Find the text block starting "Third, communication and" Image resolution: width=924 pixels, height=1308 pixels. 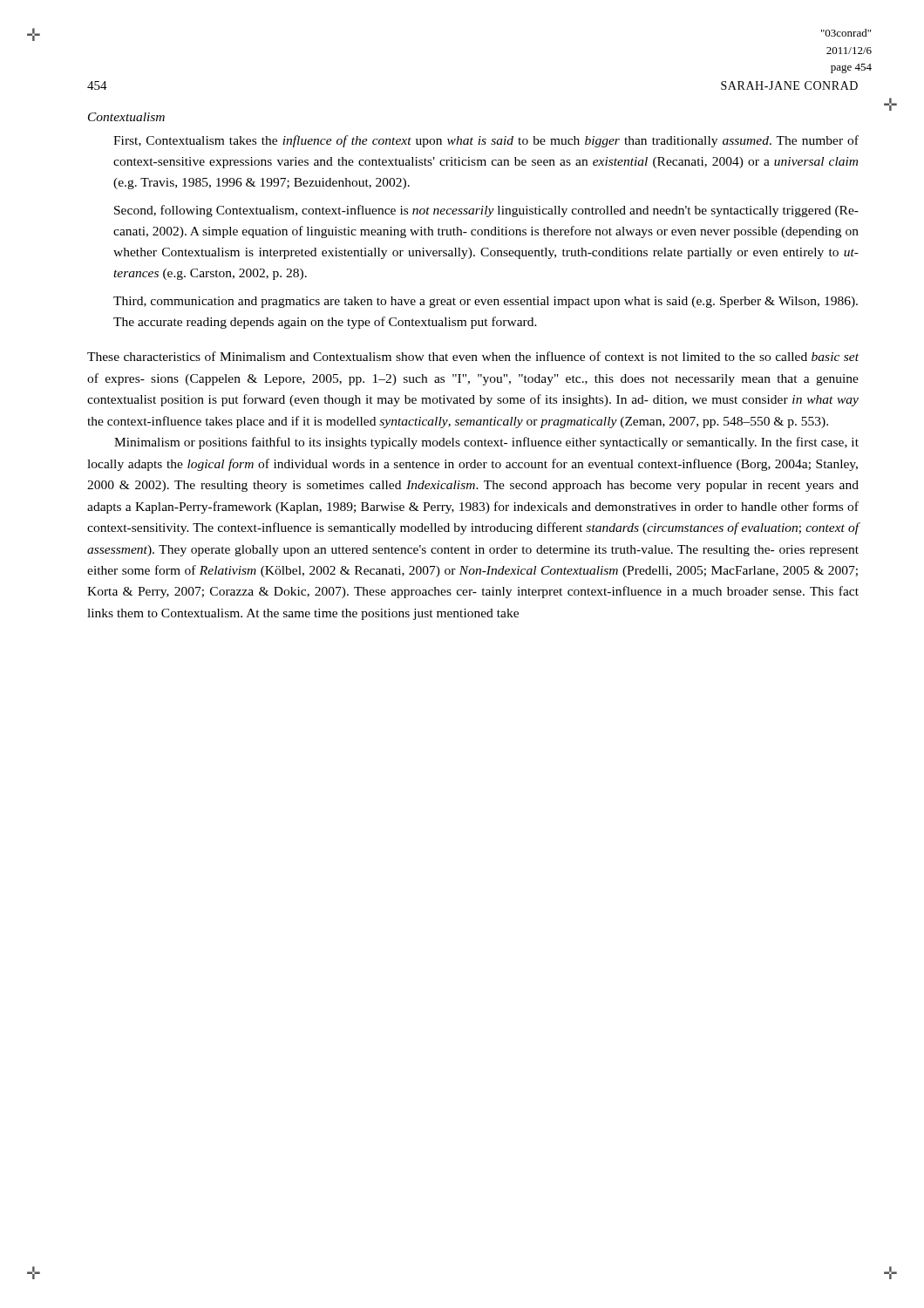486,311
